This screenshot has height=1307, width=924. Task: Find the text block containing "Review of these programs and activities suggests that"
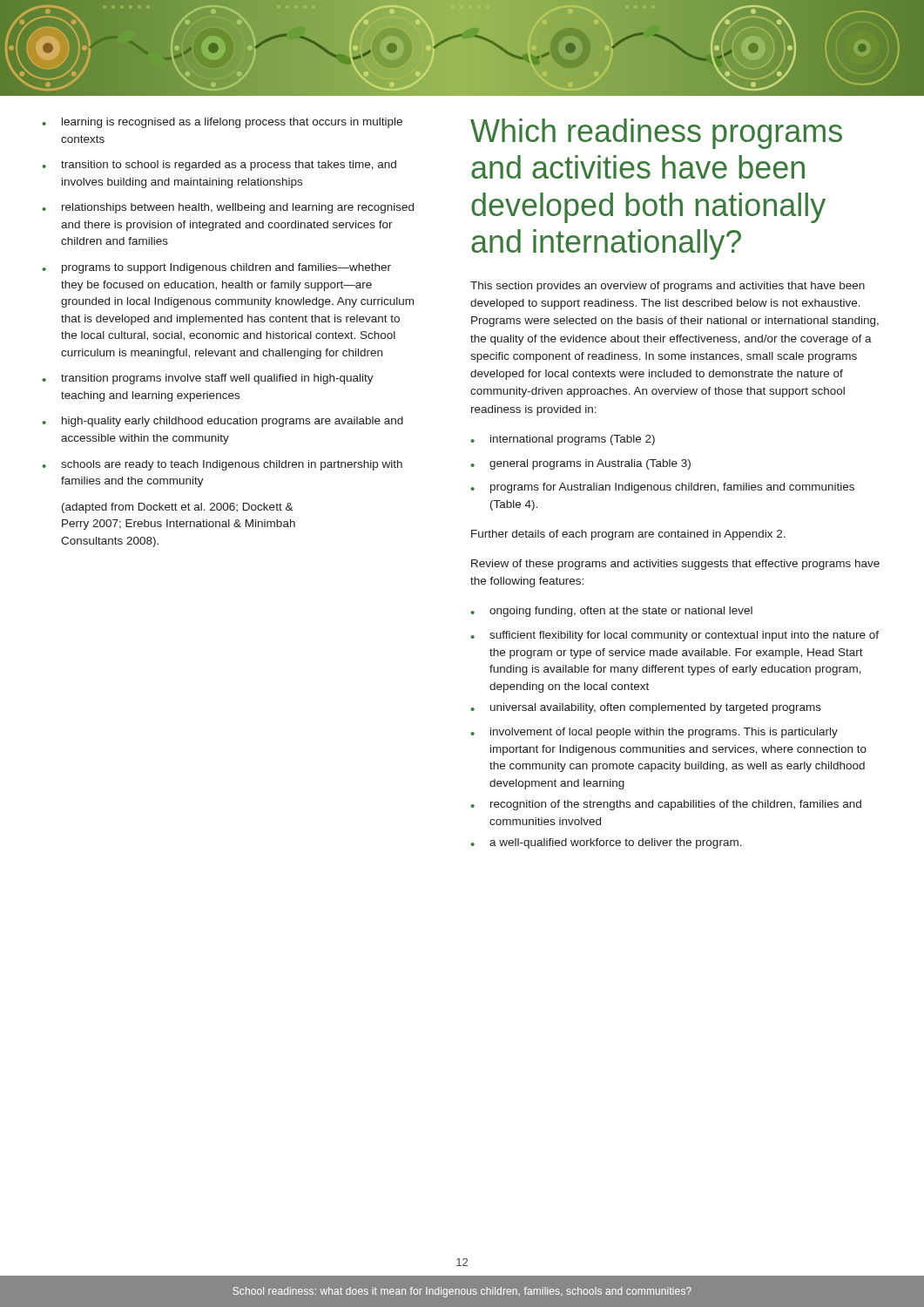pos(675,572)
